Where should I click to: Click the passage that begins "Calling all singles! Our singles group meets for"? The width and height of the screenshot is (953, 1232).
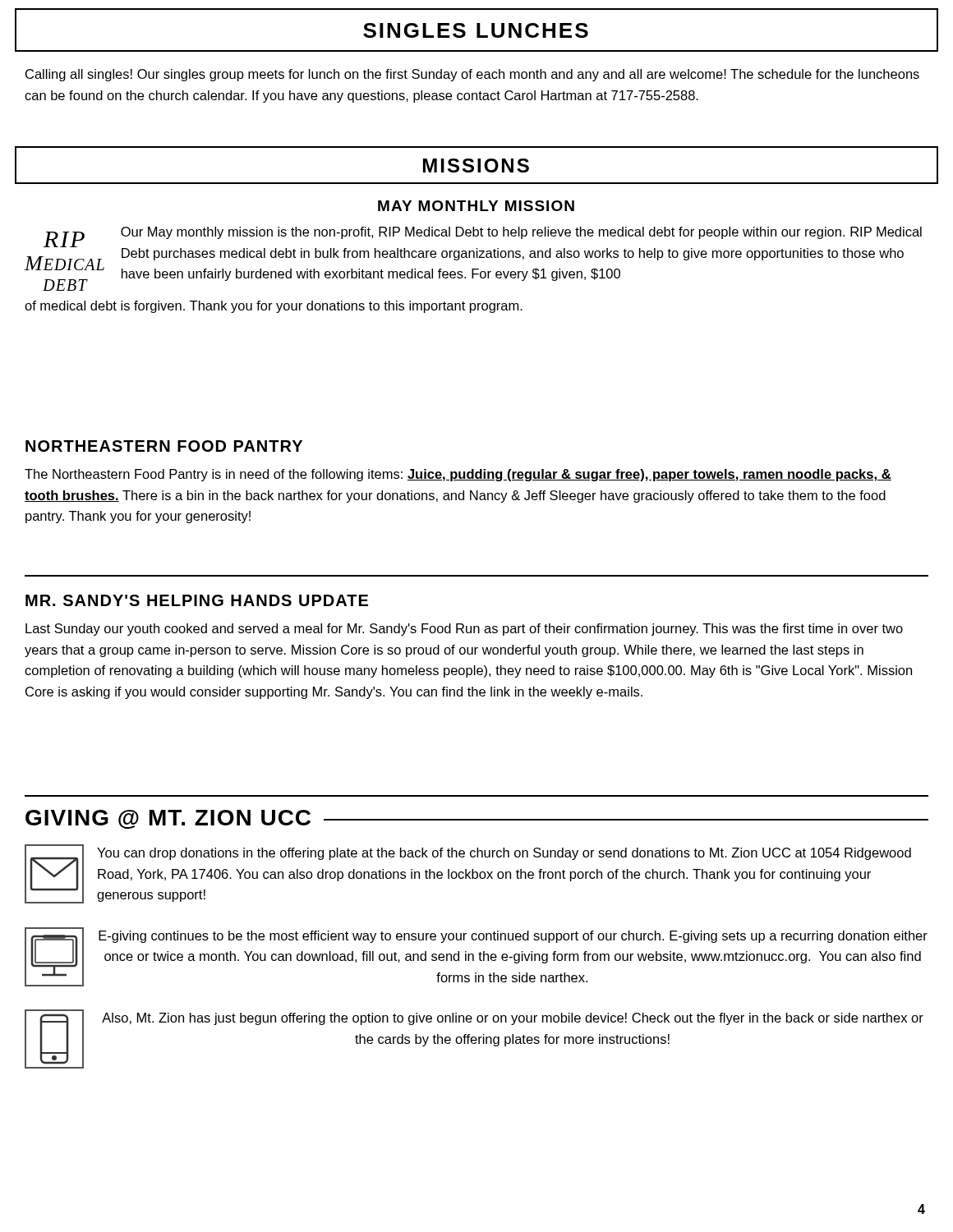(472, 84)
